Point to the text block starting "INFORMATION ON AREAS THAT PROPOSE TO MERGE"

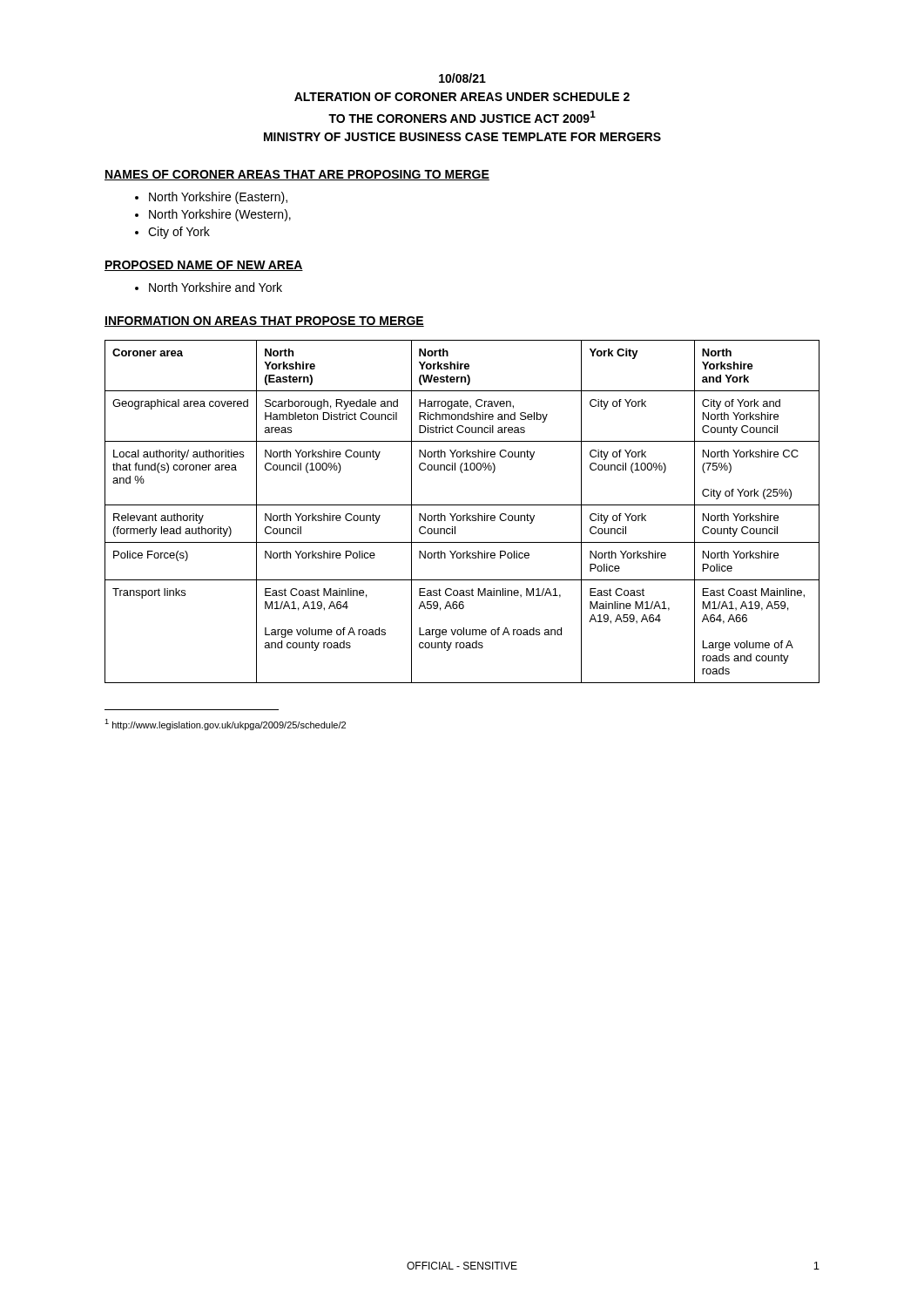(x=264, y=320)
